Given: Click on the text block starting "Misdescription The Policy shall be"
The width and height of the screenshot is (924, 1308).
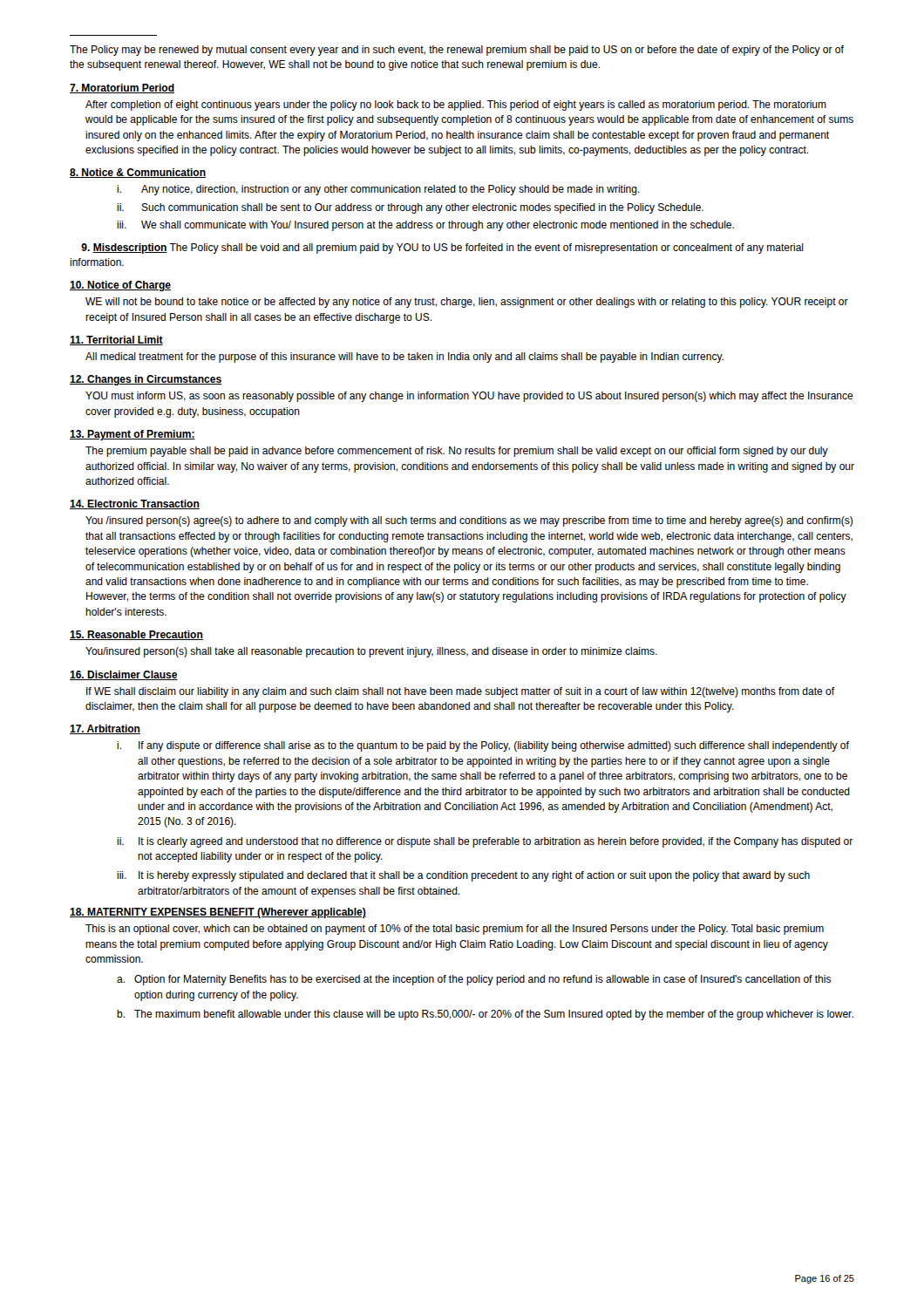Looking at the screenshot, I should click(437, 255).
